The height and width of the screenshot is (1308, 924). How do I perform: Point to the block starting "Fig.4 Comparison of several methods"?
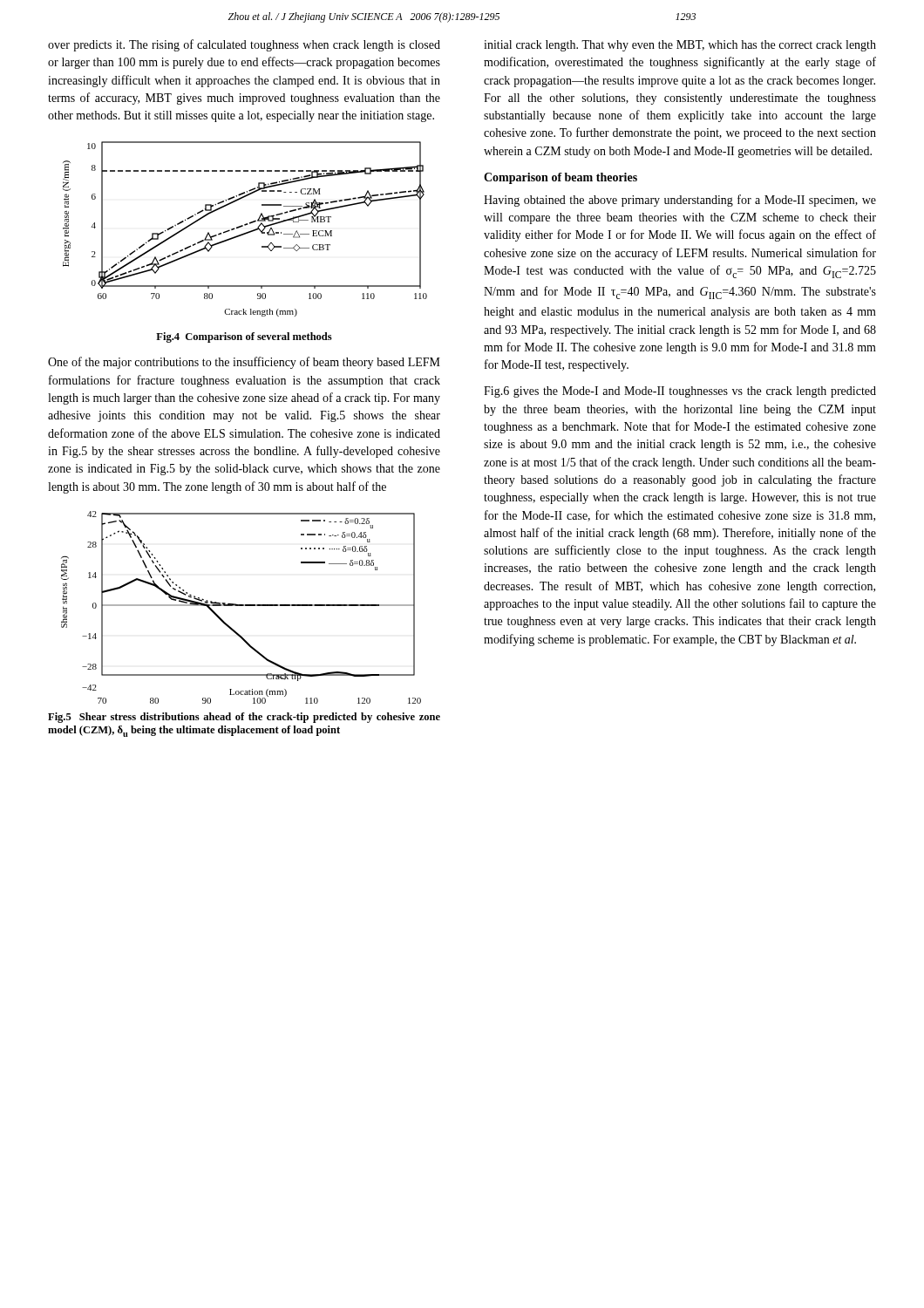244,337
